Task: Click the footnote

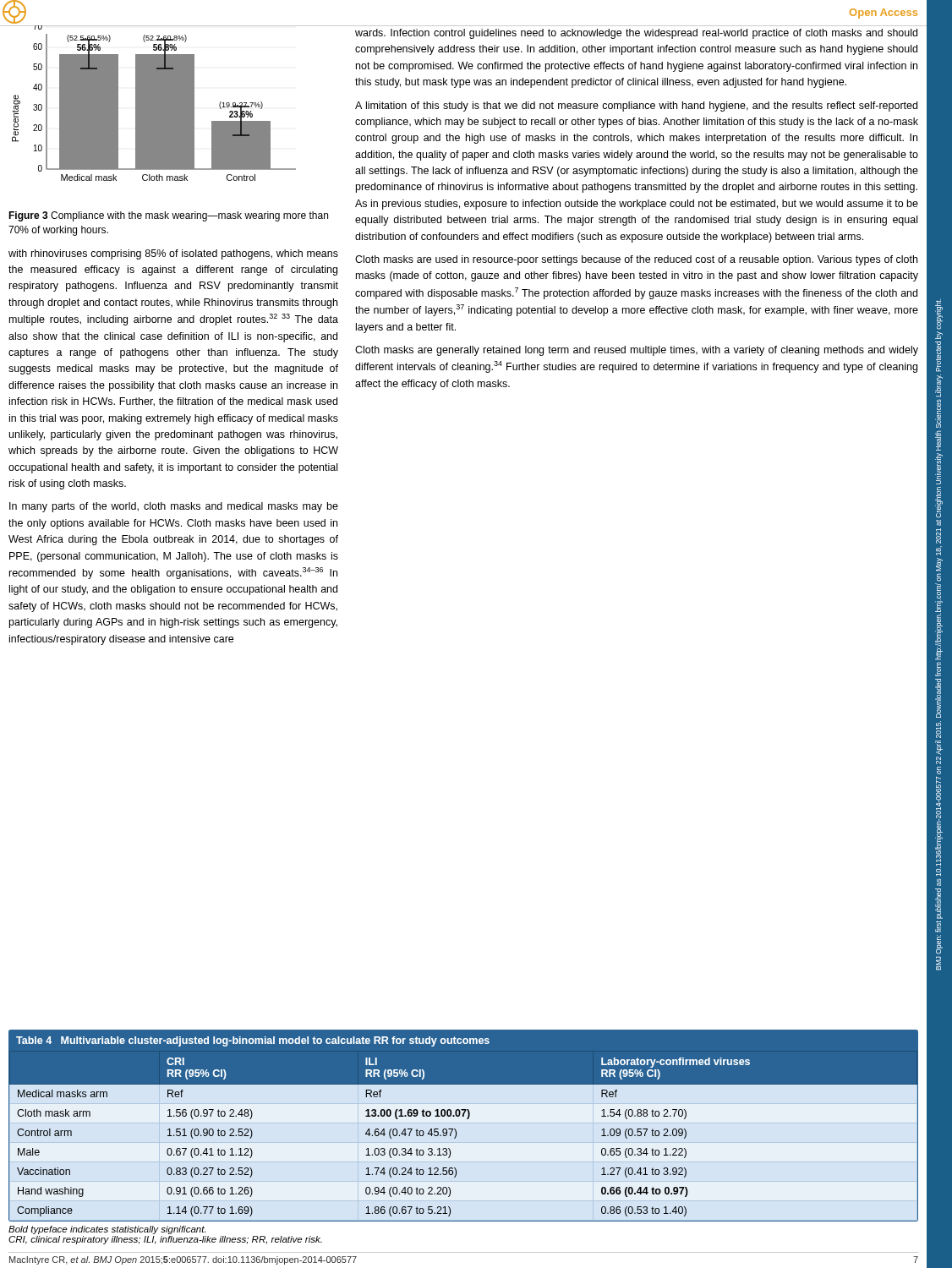Action: (166, 1234)
